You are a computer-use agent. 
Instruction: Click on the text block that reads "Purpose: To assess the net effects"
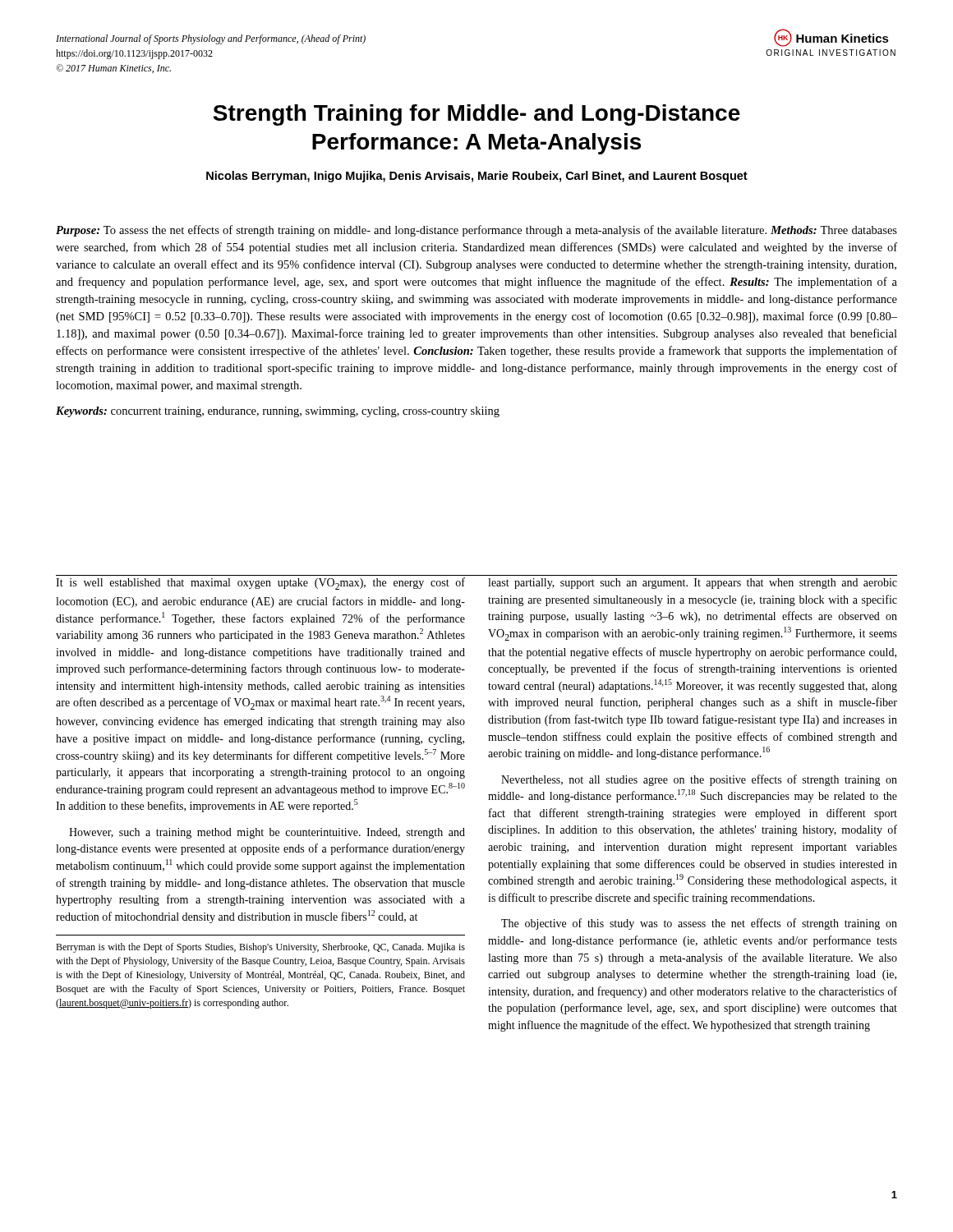476,321
